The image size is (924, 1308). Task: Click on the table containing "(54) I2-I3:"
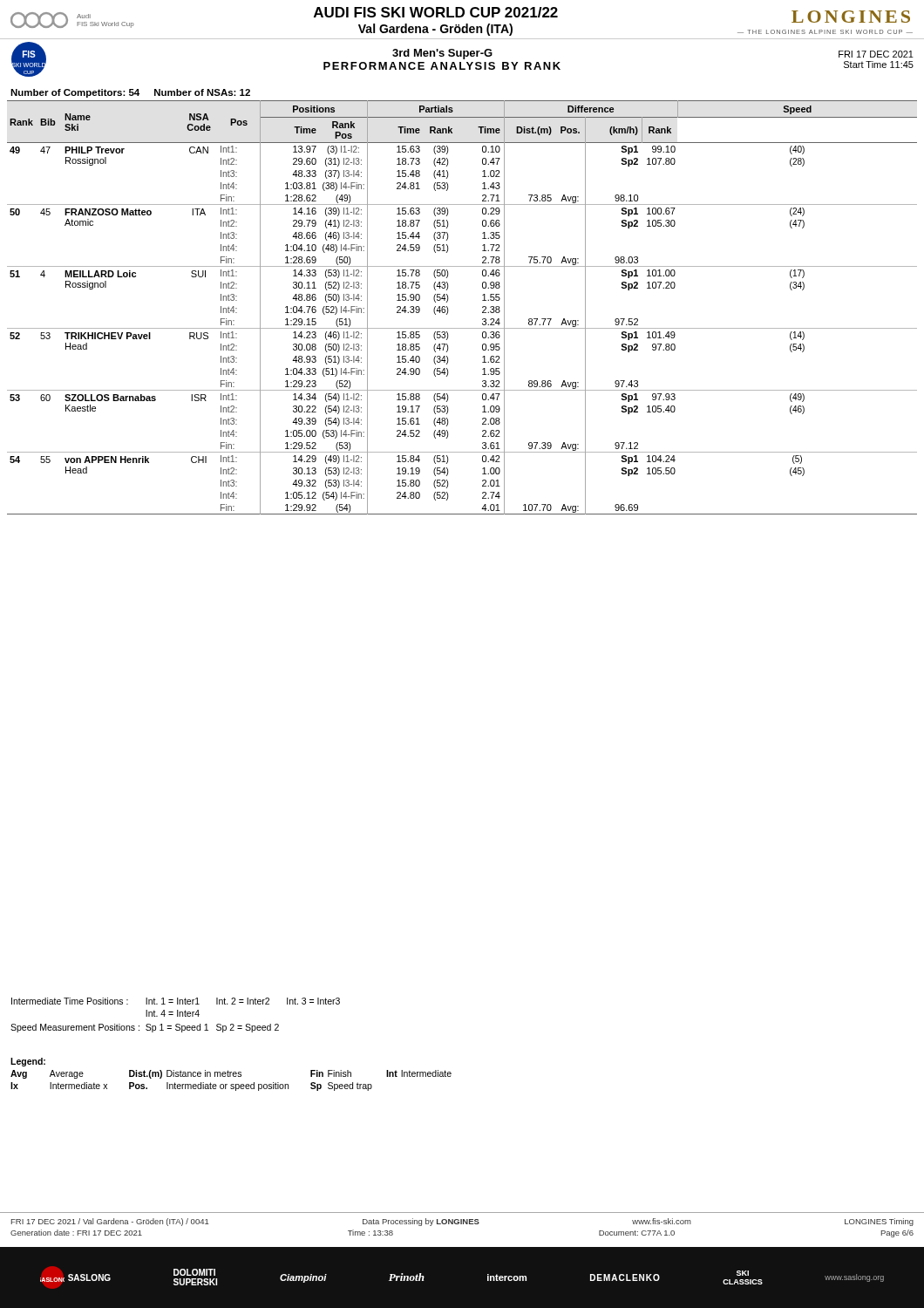pos(462,307)
